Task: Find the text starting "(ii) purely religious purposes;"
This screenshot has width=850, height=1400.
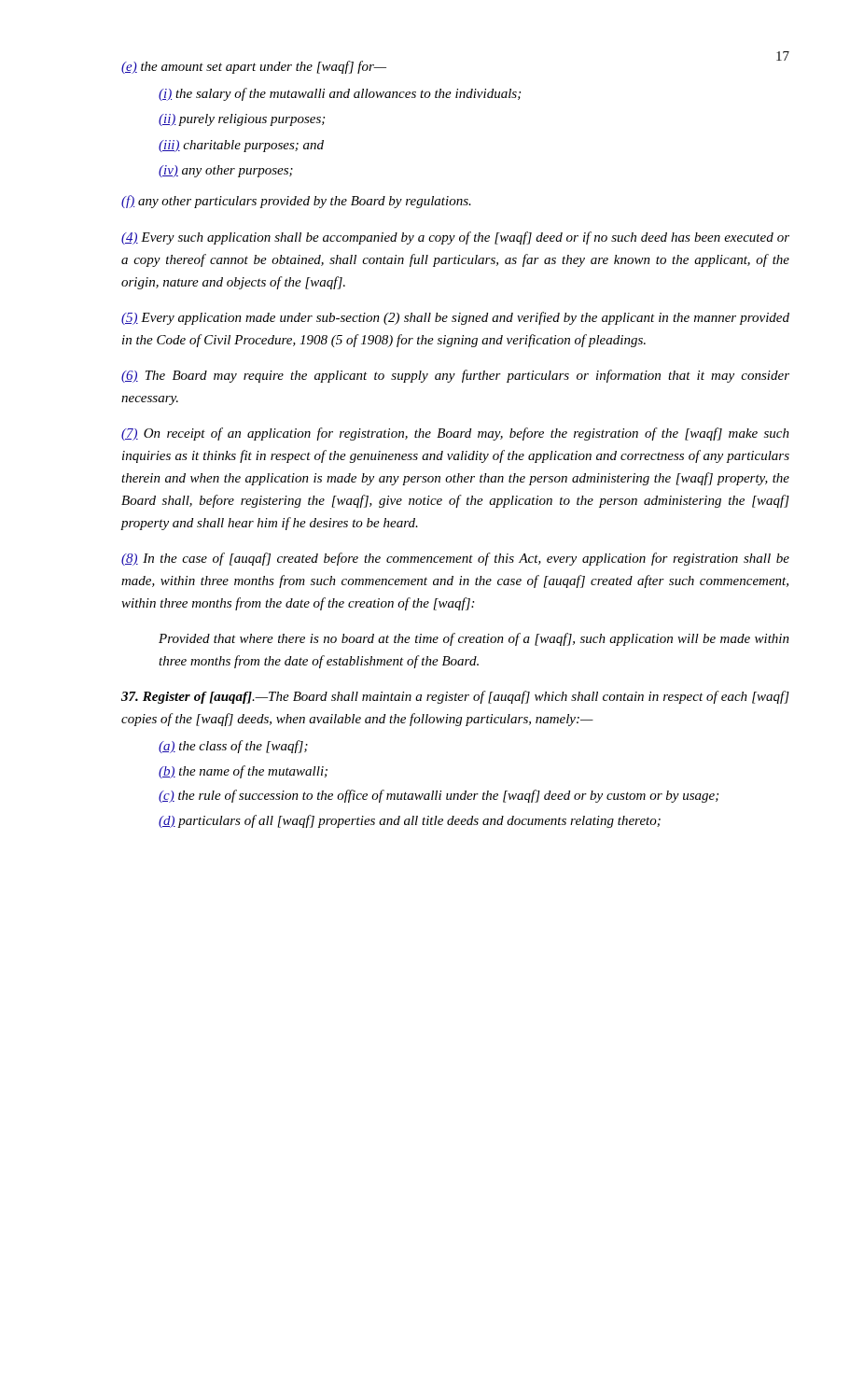Action: point(242,119)
